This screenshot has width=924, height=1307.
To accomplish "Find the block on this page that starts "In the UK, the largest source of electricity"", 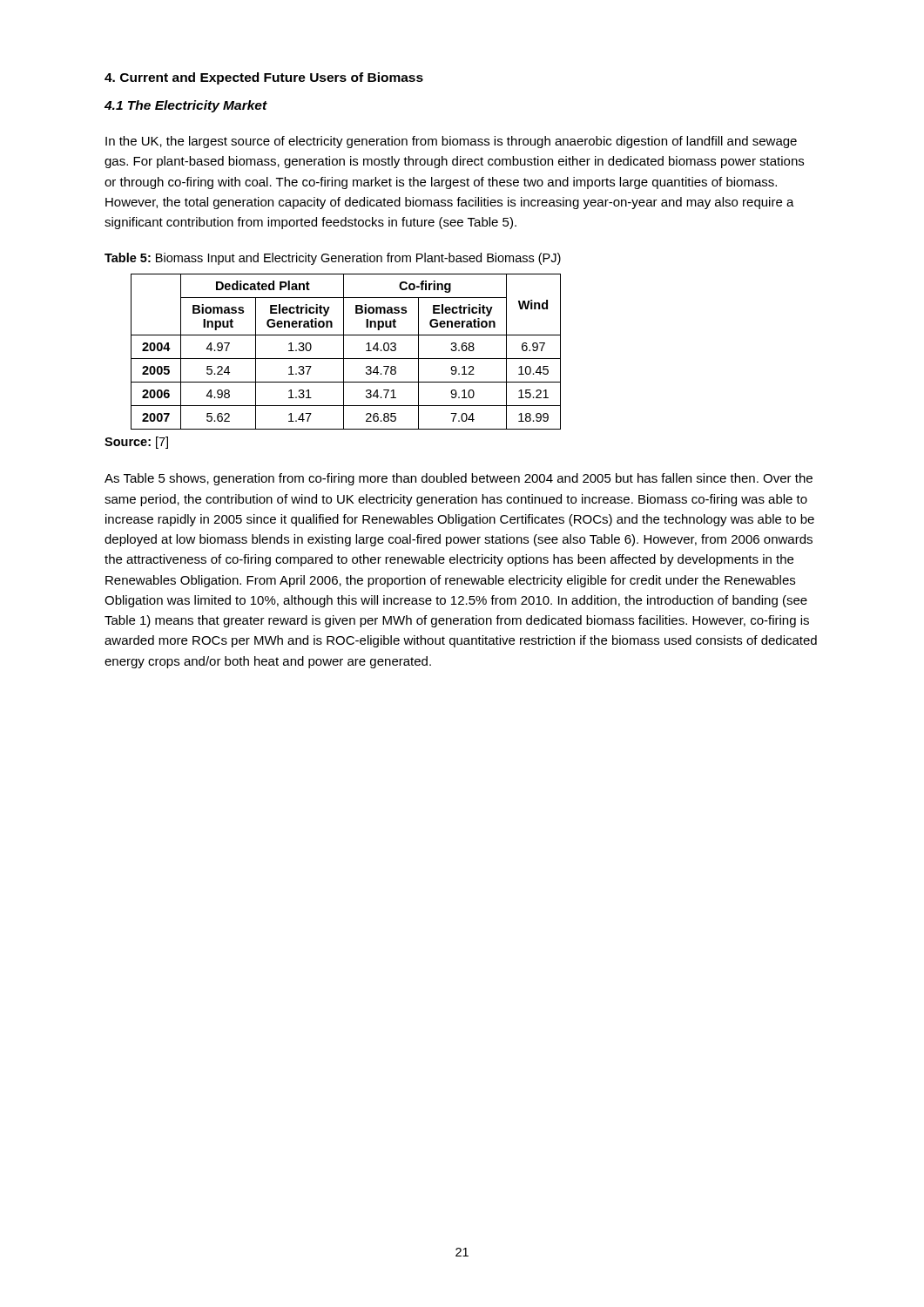I will [455, 181].
